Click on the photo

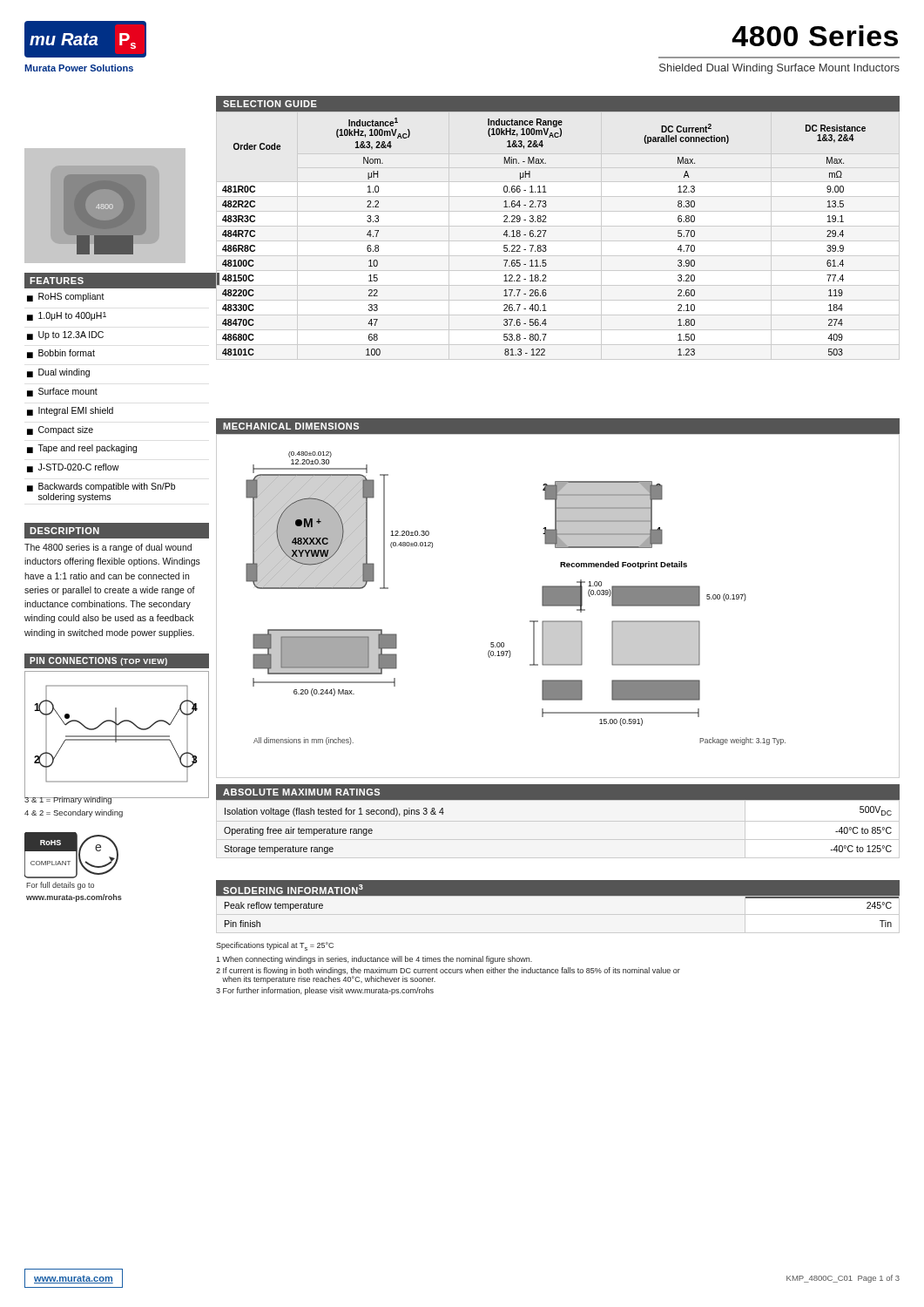point(105,206)
